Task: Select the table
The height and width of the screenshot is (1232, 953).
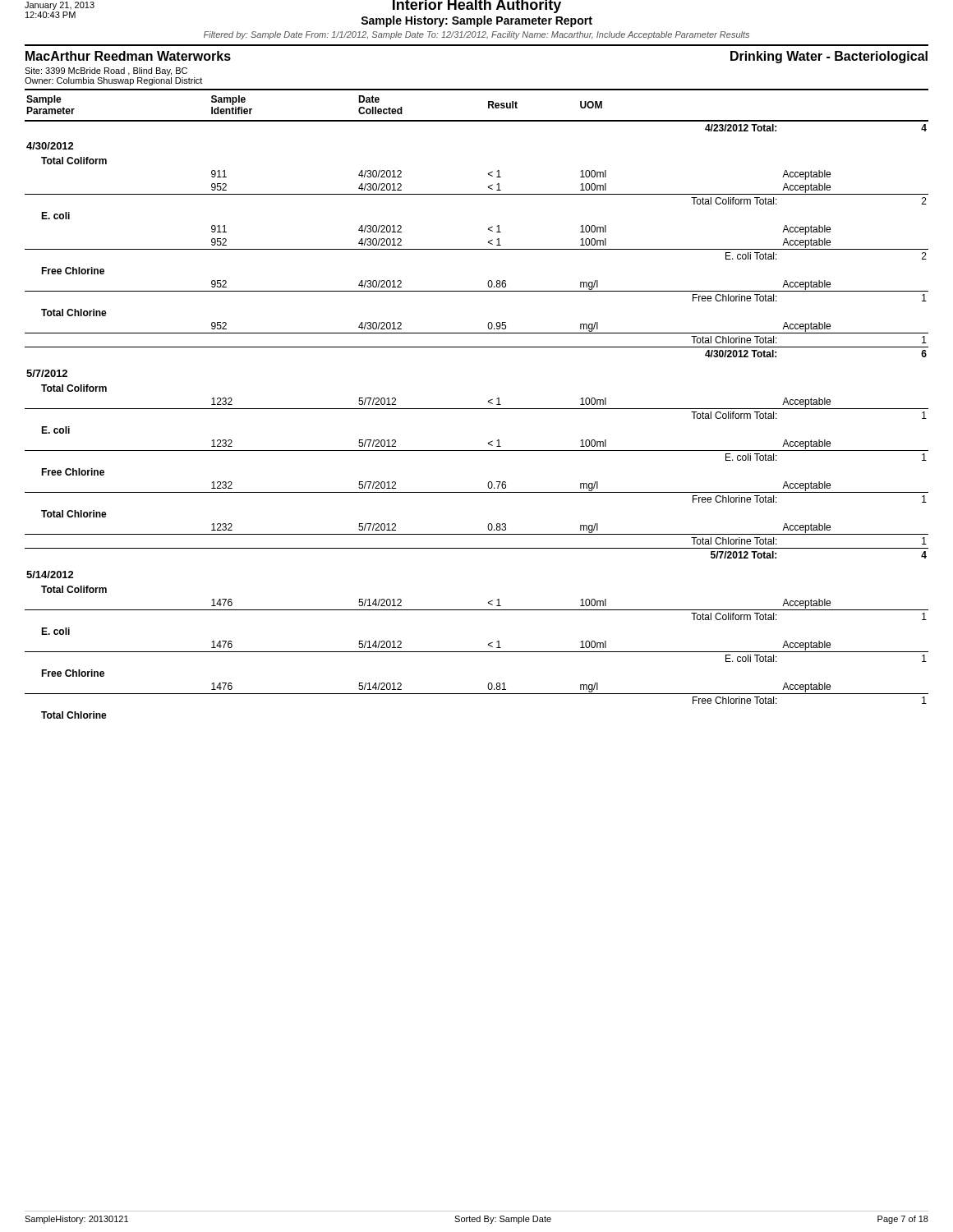Action: point(476,405)
